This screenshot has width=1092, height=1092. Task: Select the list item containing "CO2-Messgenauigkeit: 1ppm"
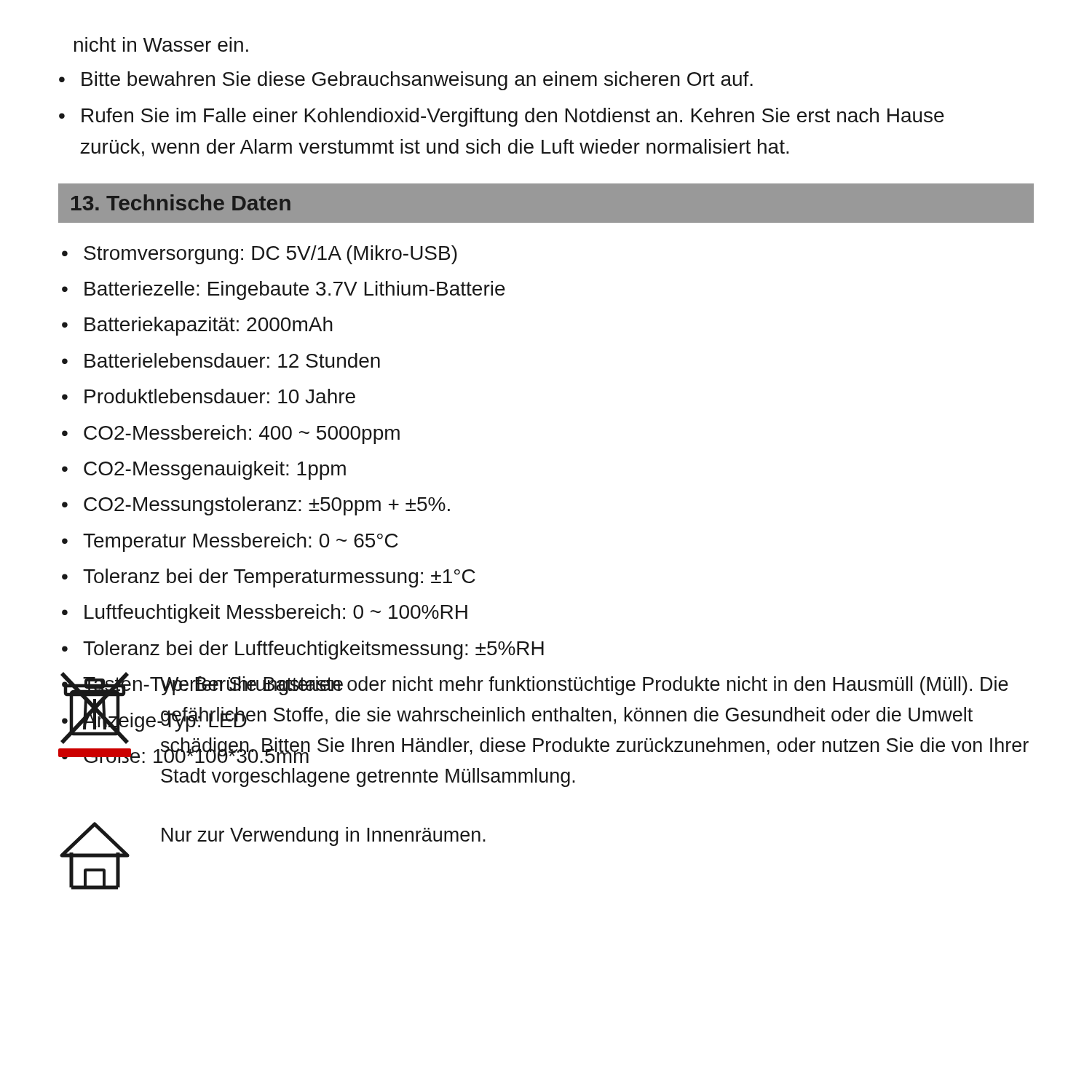215,468
